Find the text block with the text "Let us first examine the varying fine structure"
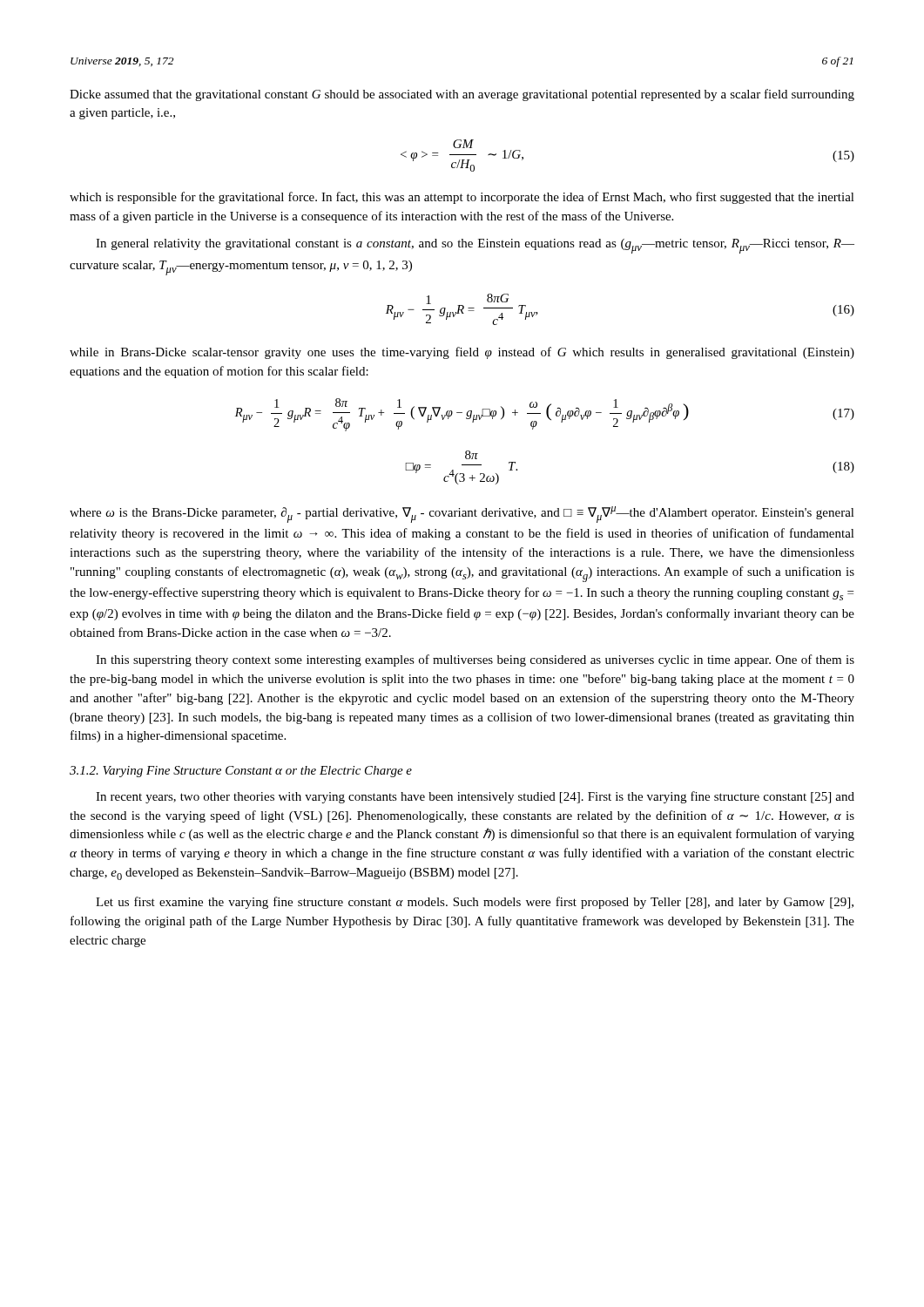924x1307 pixels. point(462,921)
